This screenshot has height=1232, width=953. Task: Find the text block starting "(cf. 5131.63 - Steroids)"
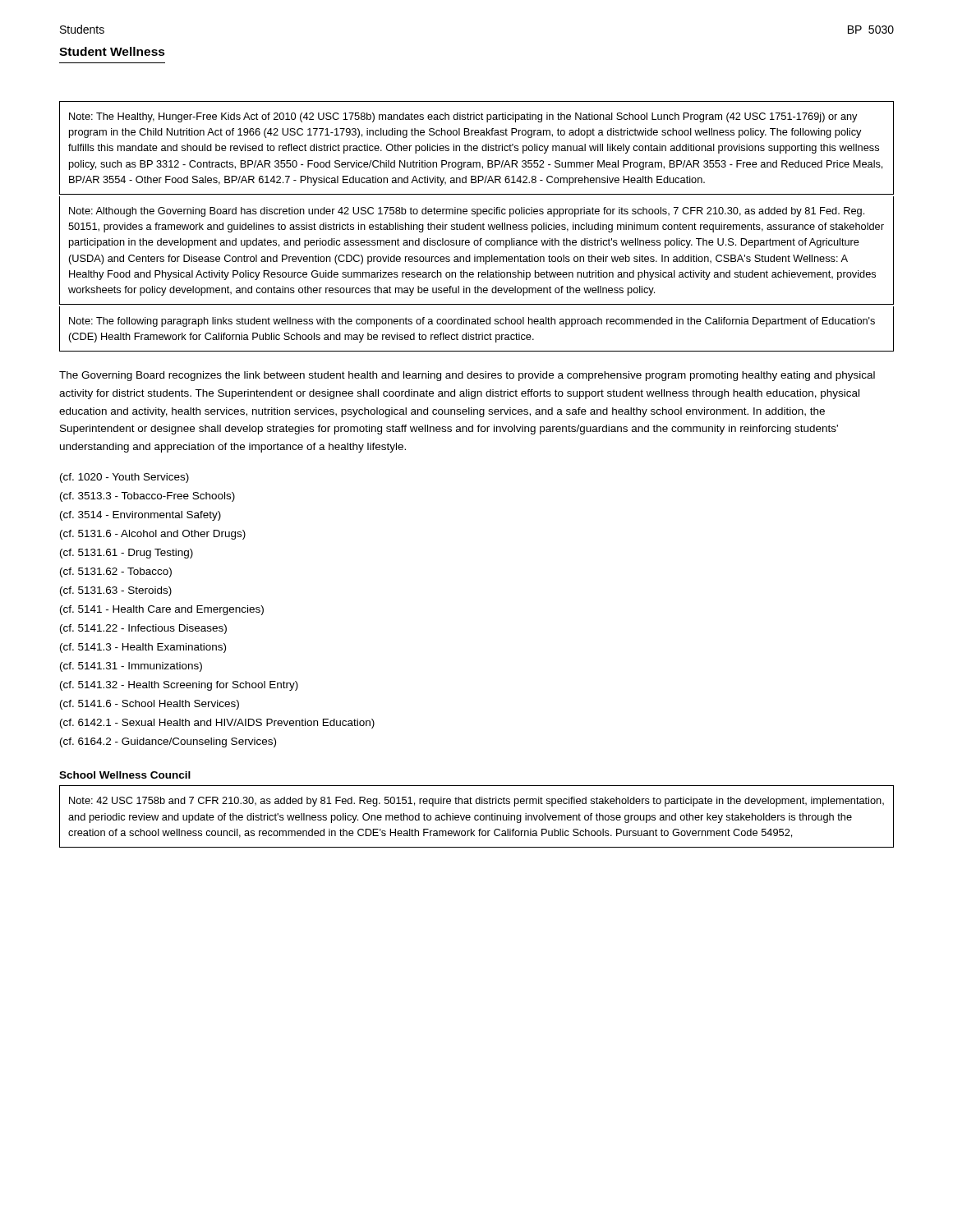(116, 590)
